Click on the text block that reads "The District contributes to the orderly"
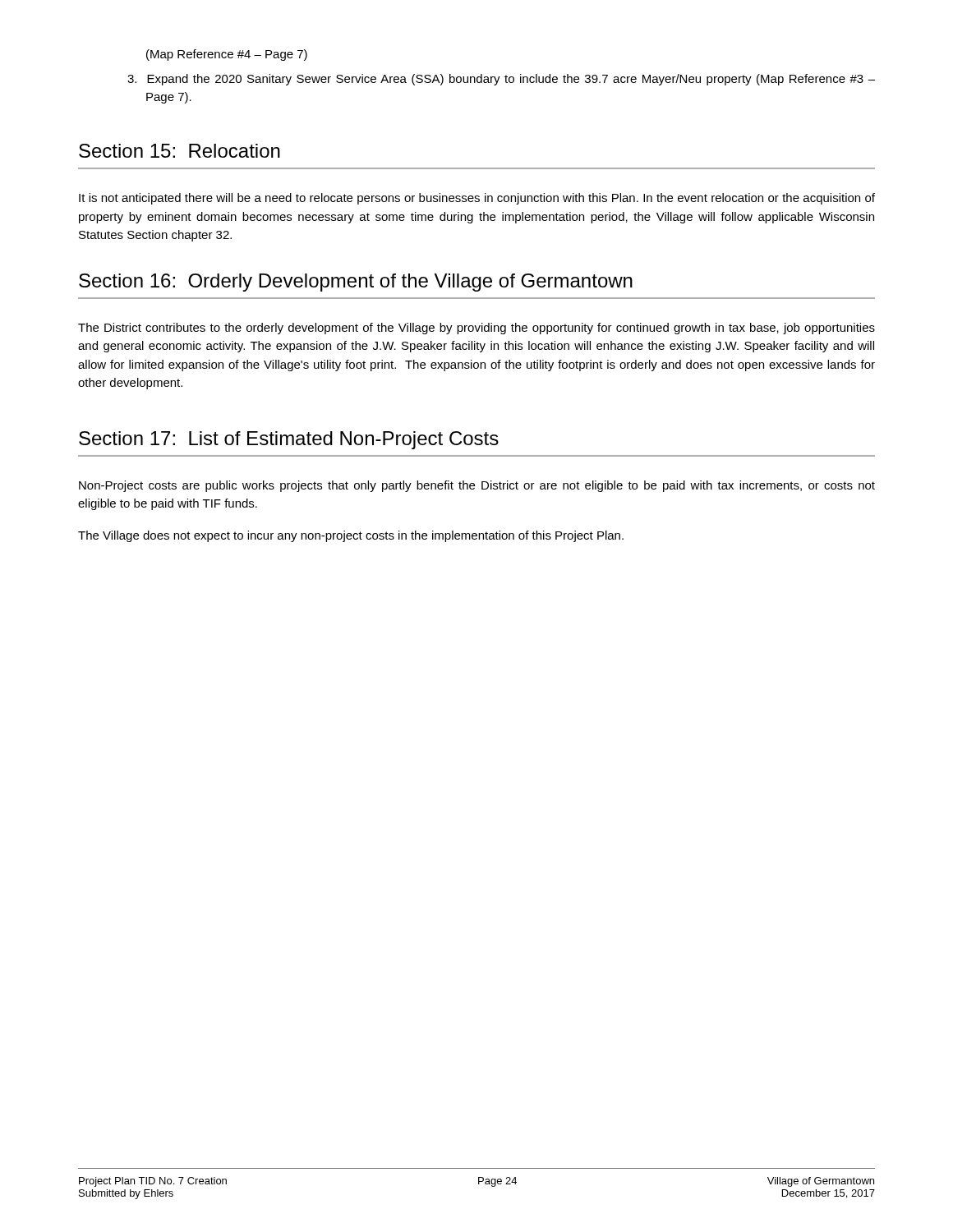The image size is (953, 1232). 476,355
